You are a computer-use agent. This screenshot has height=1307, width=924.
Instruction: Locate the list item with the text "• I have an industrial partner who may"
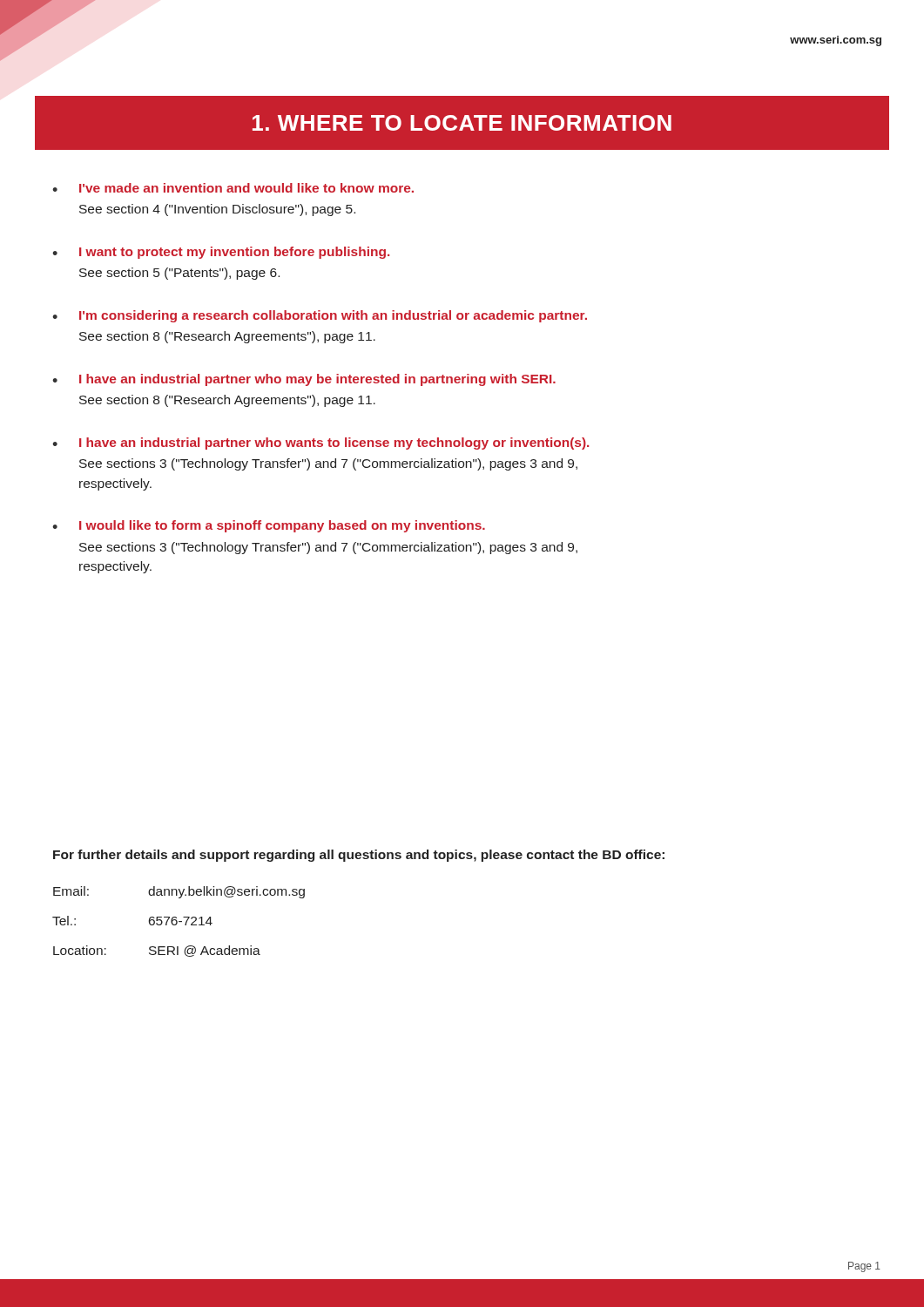[x=304, y=390]
